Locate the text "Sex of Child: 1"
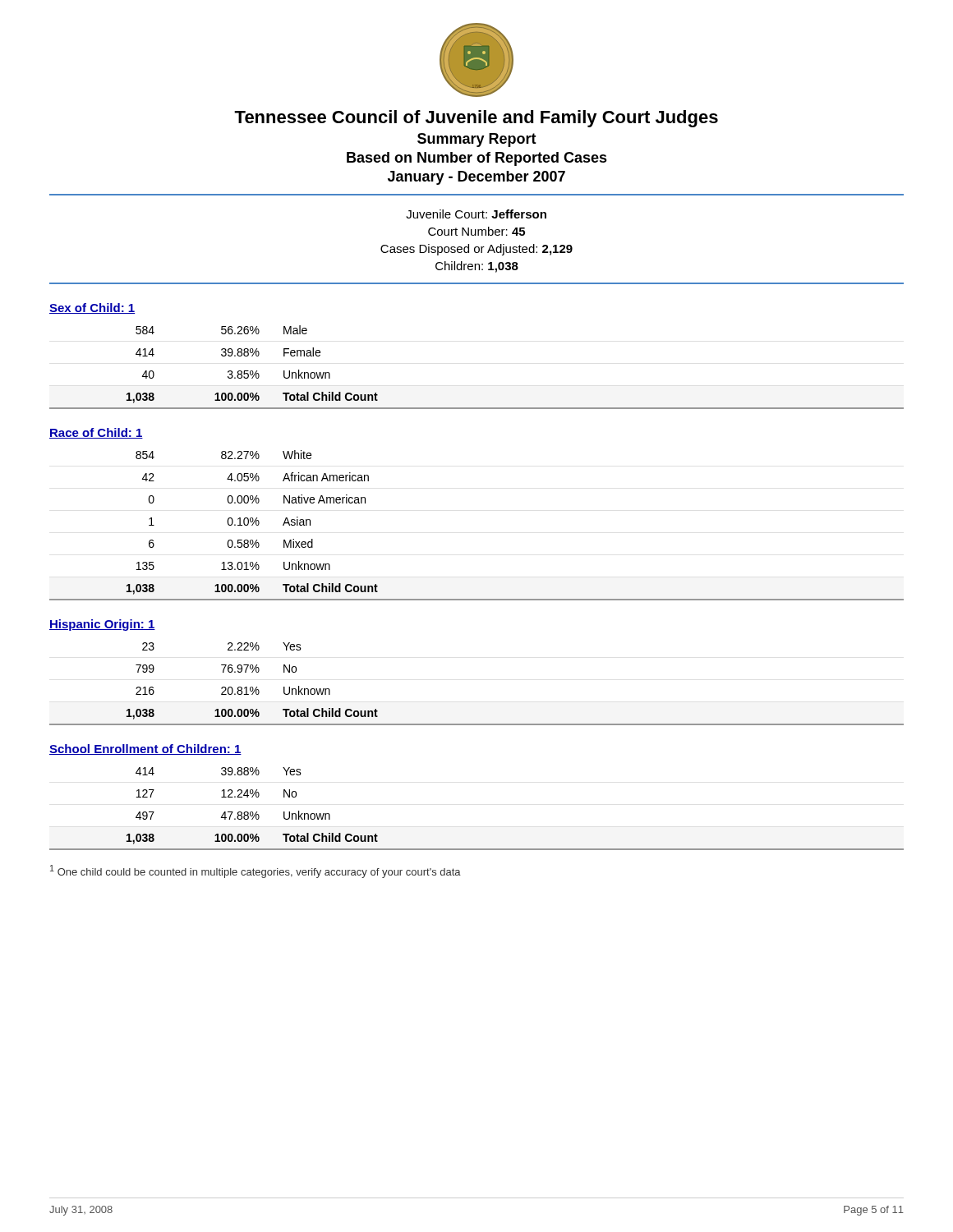Image resolution: width=953 pixels, height=1232 pixels. (x=92, y=307)
